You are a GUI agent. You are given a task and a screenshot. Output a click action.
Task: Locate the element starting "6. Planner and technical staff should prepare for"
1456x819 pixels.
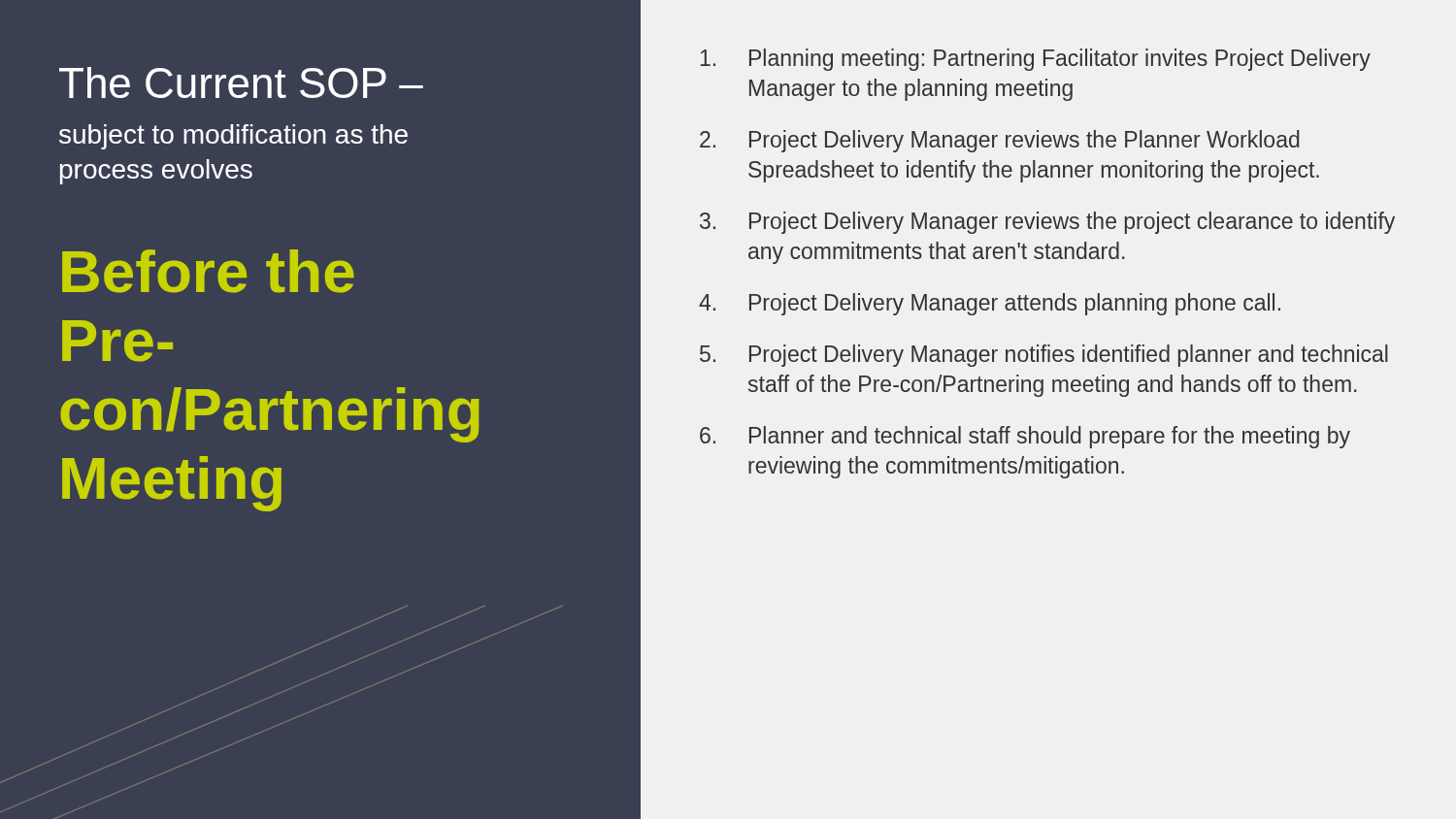coord(1048,452)
